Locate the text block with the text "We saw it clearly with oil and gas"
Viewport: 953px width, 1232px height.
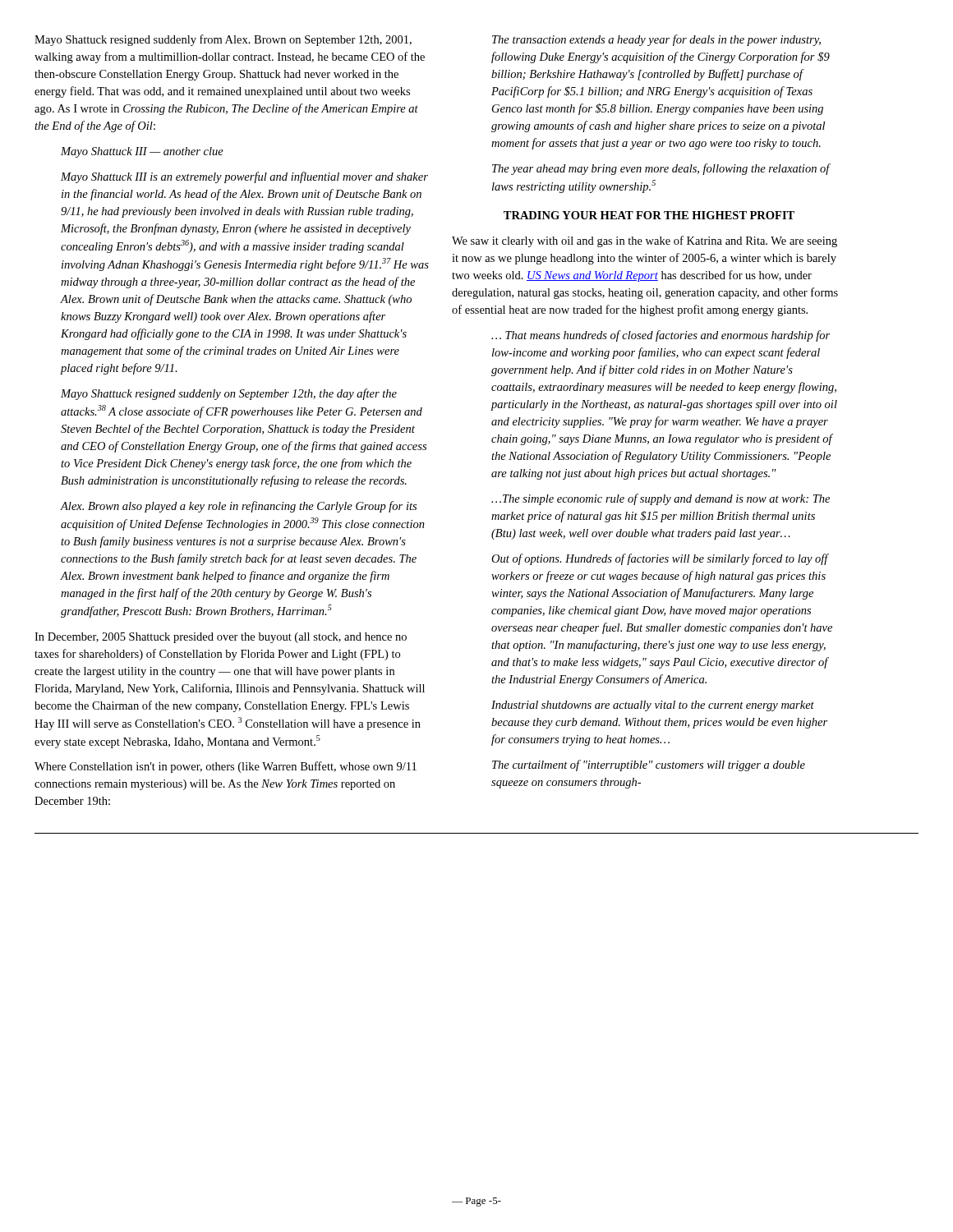[x=649, y=276]
